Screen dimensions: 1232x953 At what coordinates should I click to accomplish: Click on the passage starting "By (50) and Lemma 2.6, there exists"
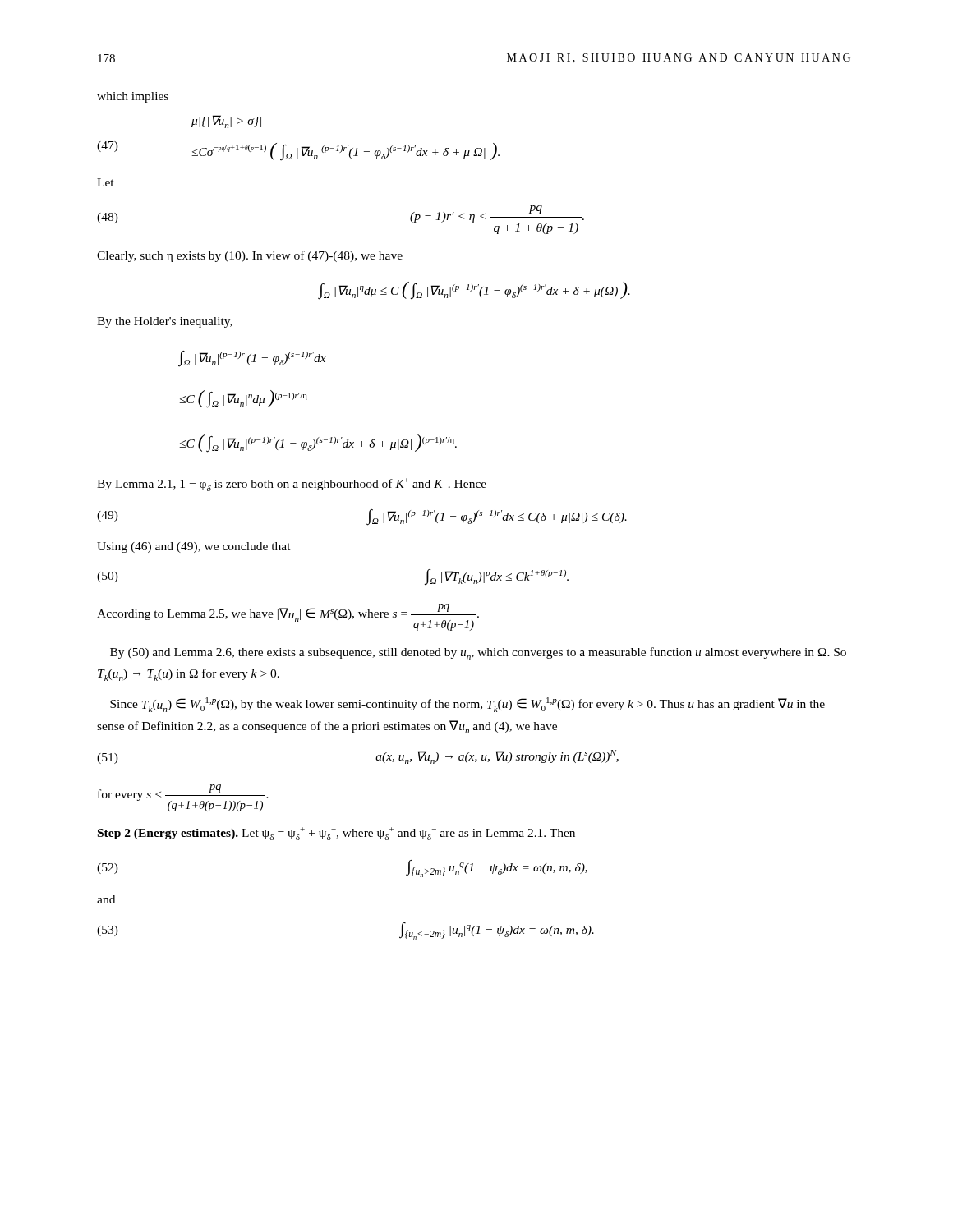[472, 663]
